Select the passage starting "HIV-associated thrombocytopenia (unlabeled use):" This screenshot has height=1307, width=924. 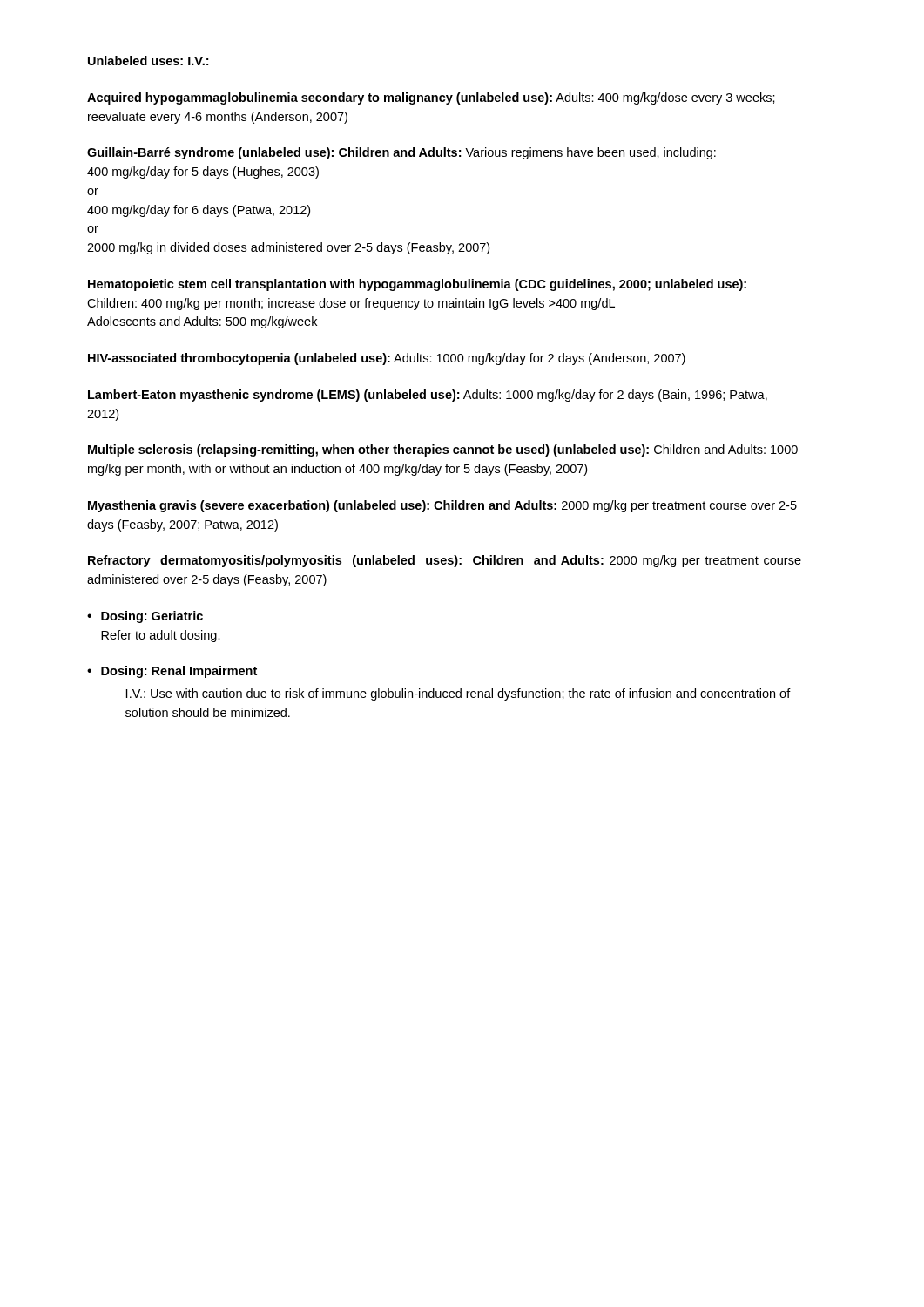pyautogui.click(x=444, y=359)
